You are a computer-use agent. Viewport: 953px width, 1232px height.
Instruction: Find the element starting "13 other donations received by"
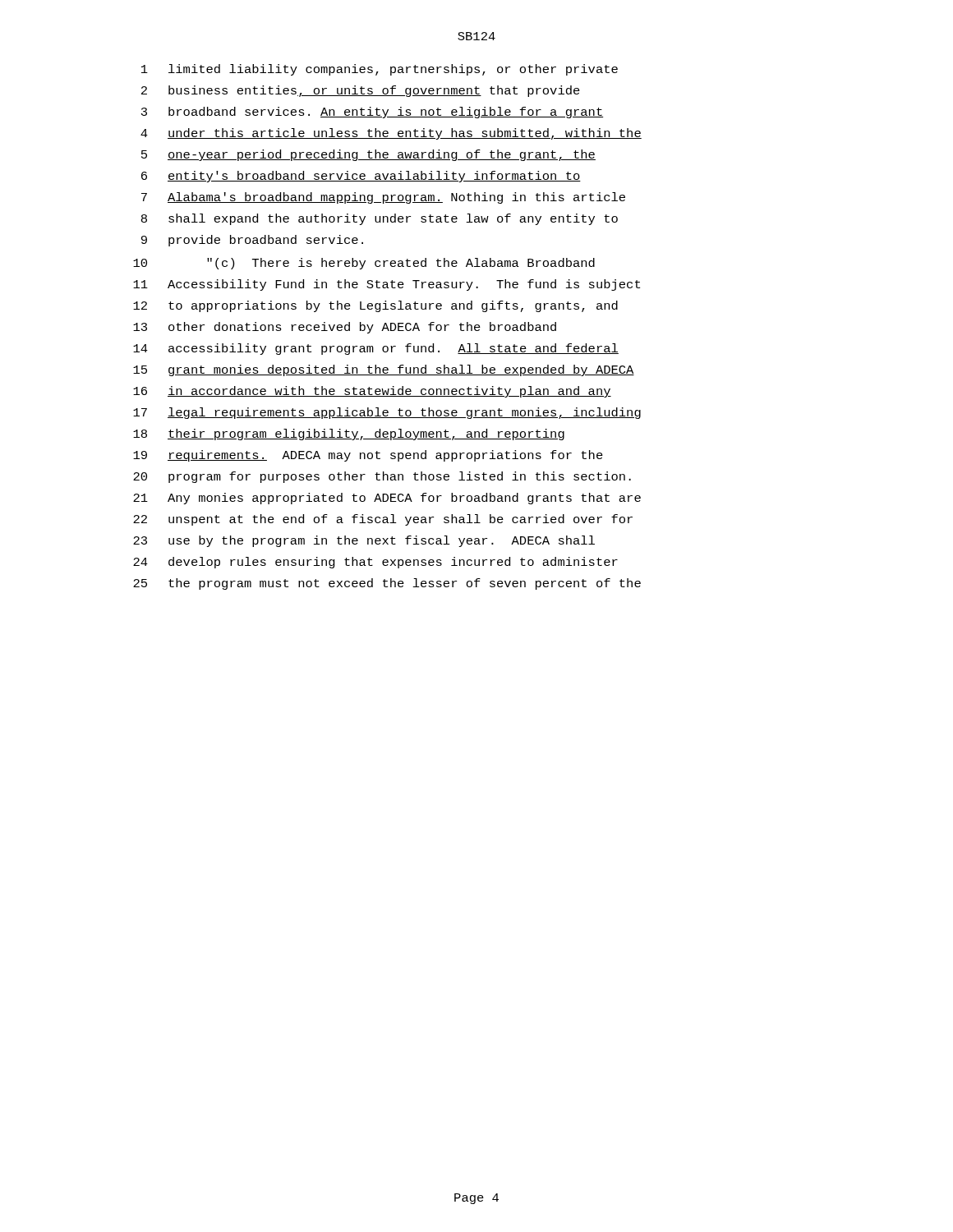click(x=493, y=328)
